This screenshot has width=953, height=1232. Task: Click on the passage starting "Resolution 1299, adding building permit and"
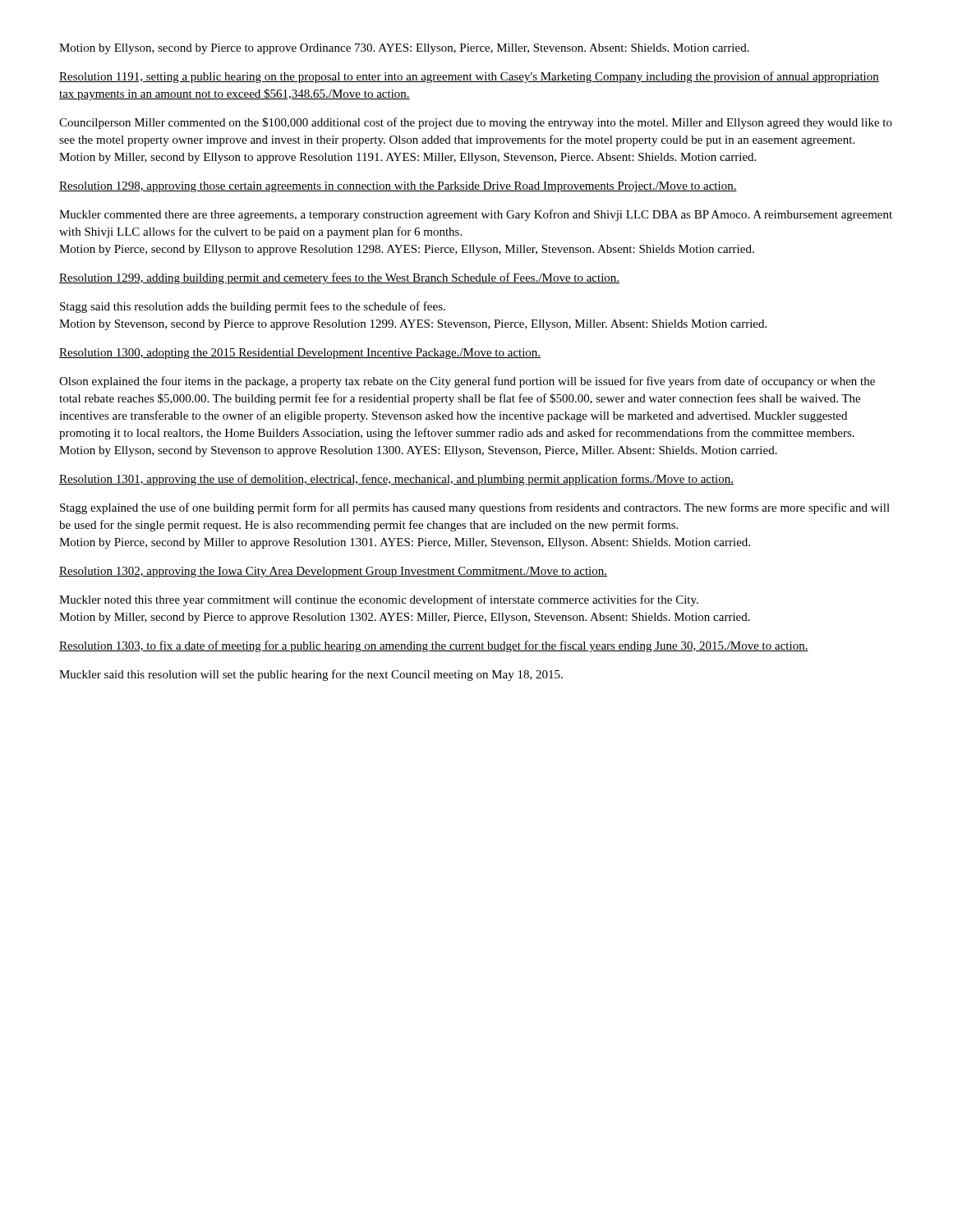[x=339, y=278]
